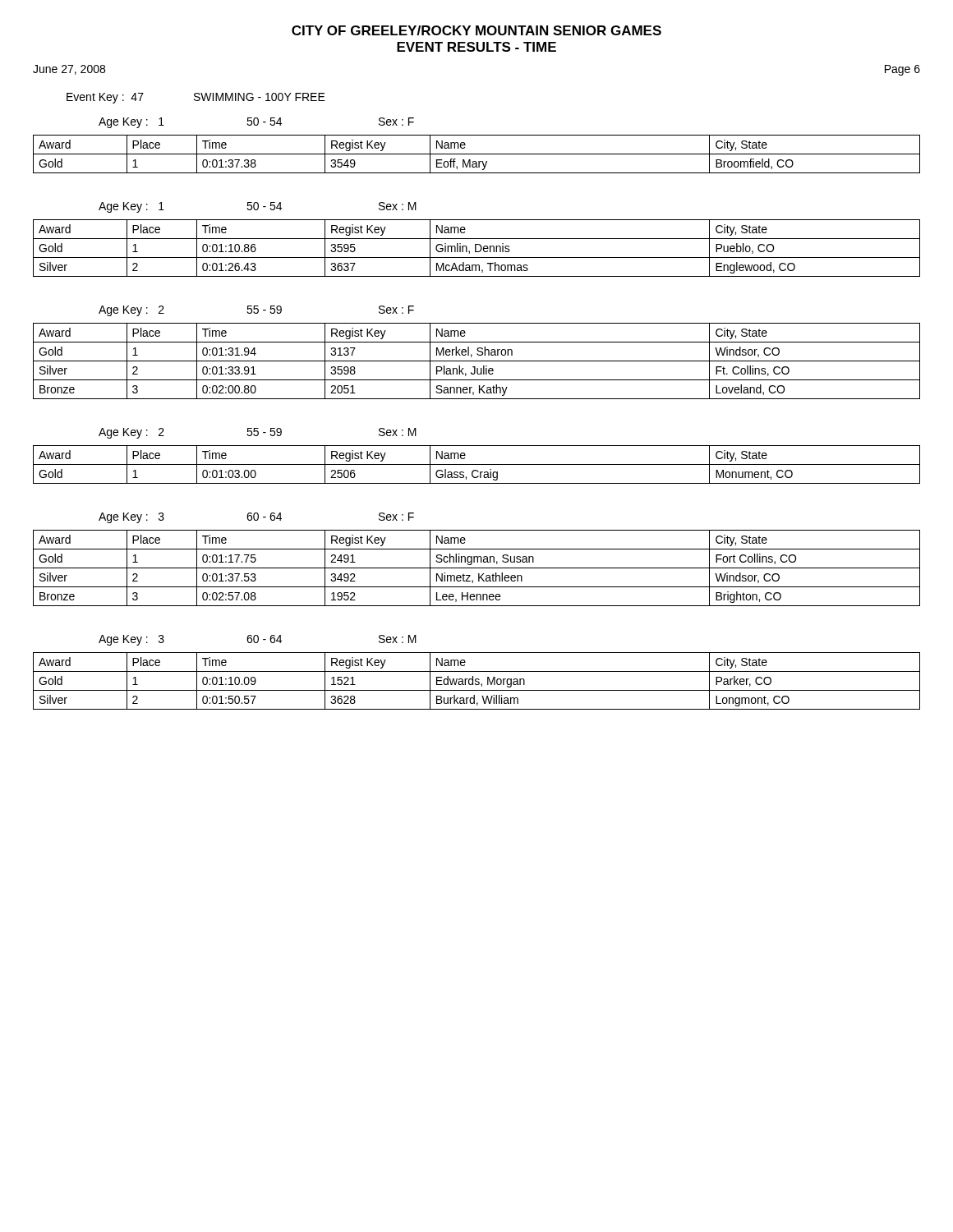
Task: Locate the table with the text "Glass, Craig"
Action: click(476, 464)
